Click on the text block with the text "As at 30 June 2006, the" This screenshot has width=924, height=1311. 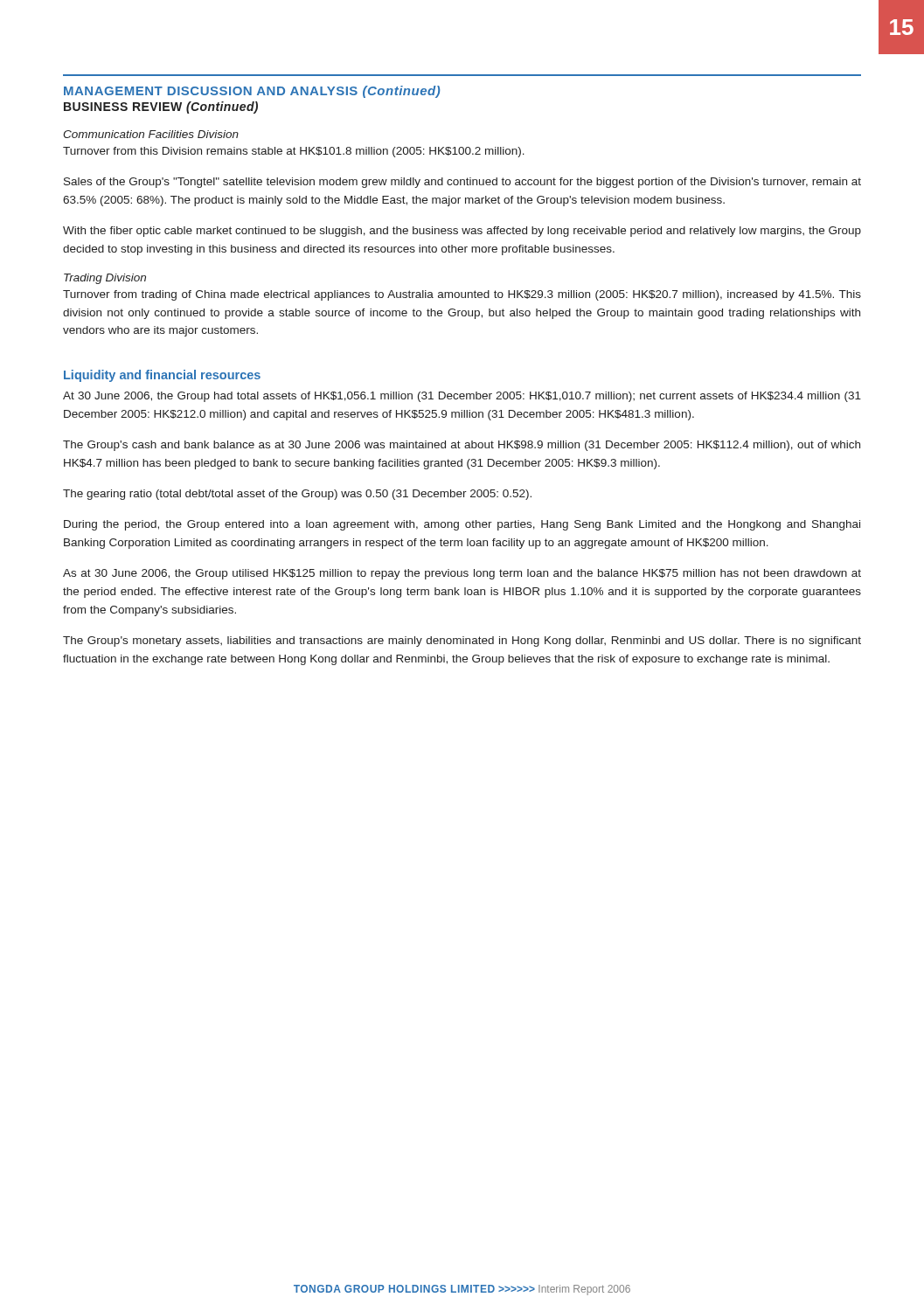point(462,591)
